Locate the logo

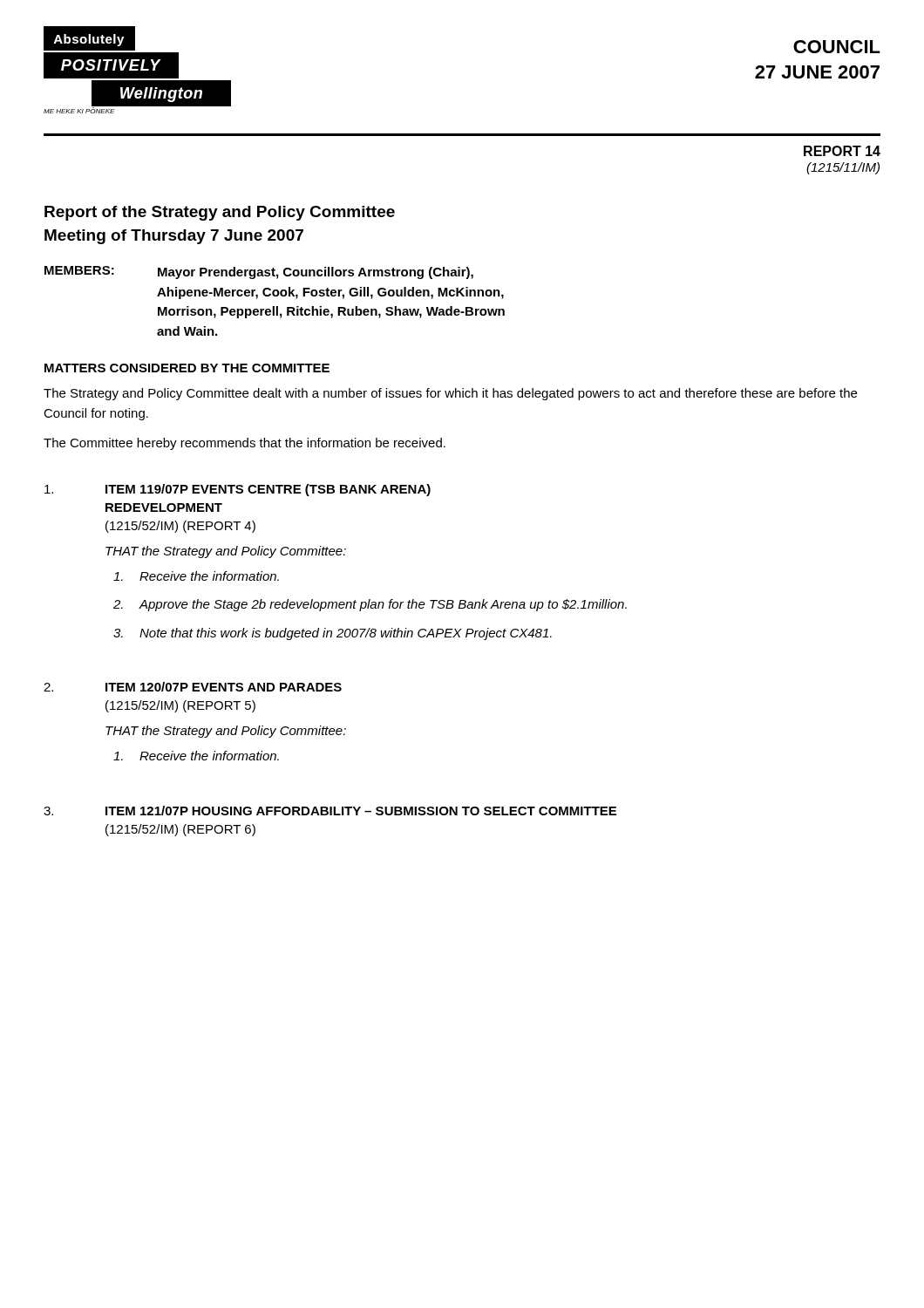pos(144,73)
